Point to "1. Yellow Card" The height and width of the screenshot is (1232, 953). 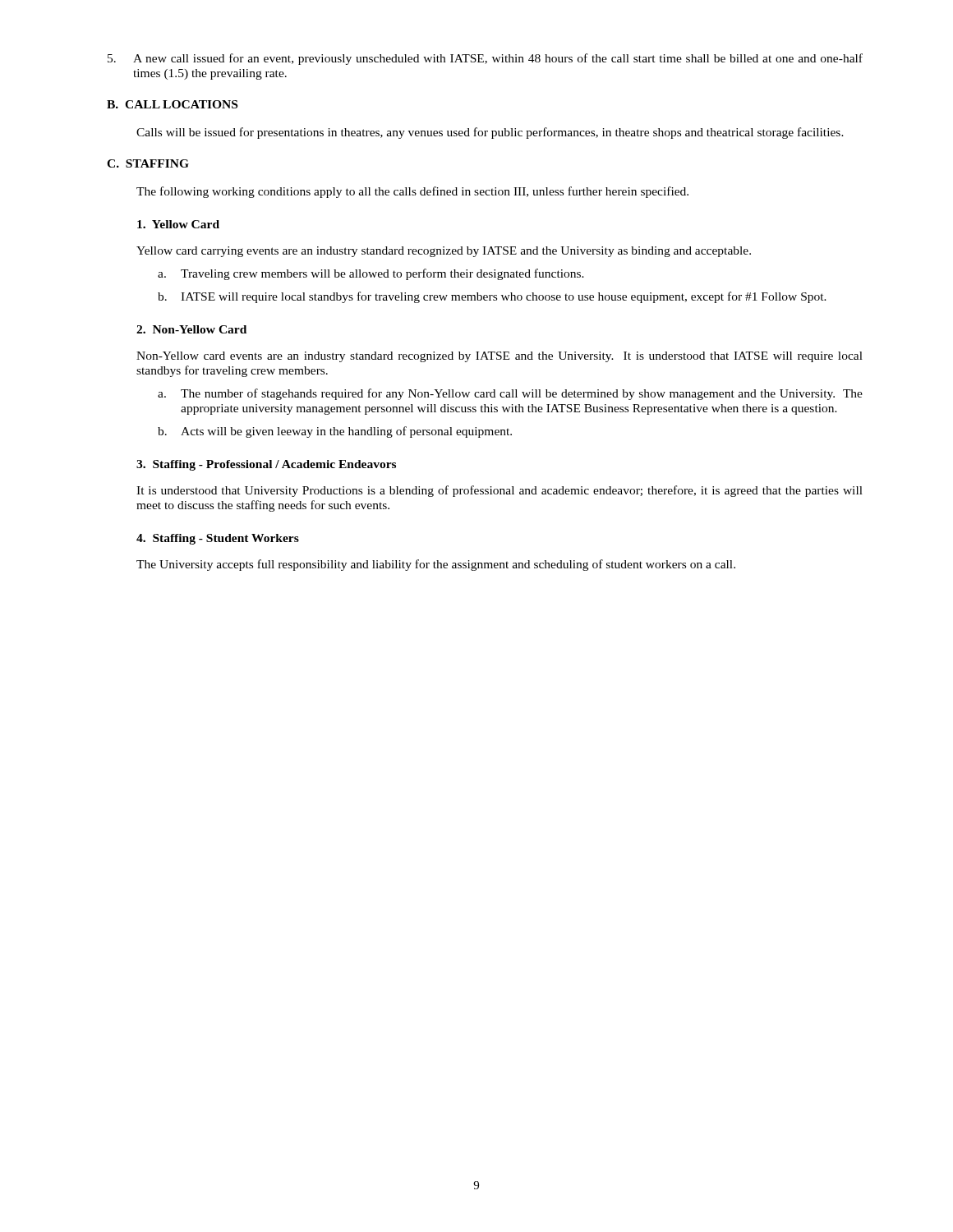click(x=178, y=224)
